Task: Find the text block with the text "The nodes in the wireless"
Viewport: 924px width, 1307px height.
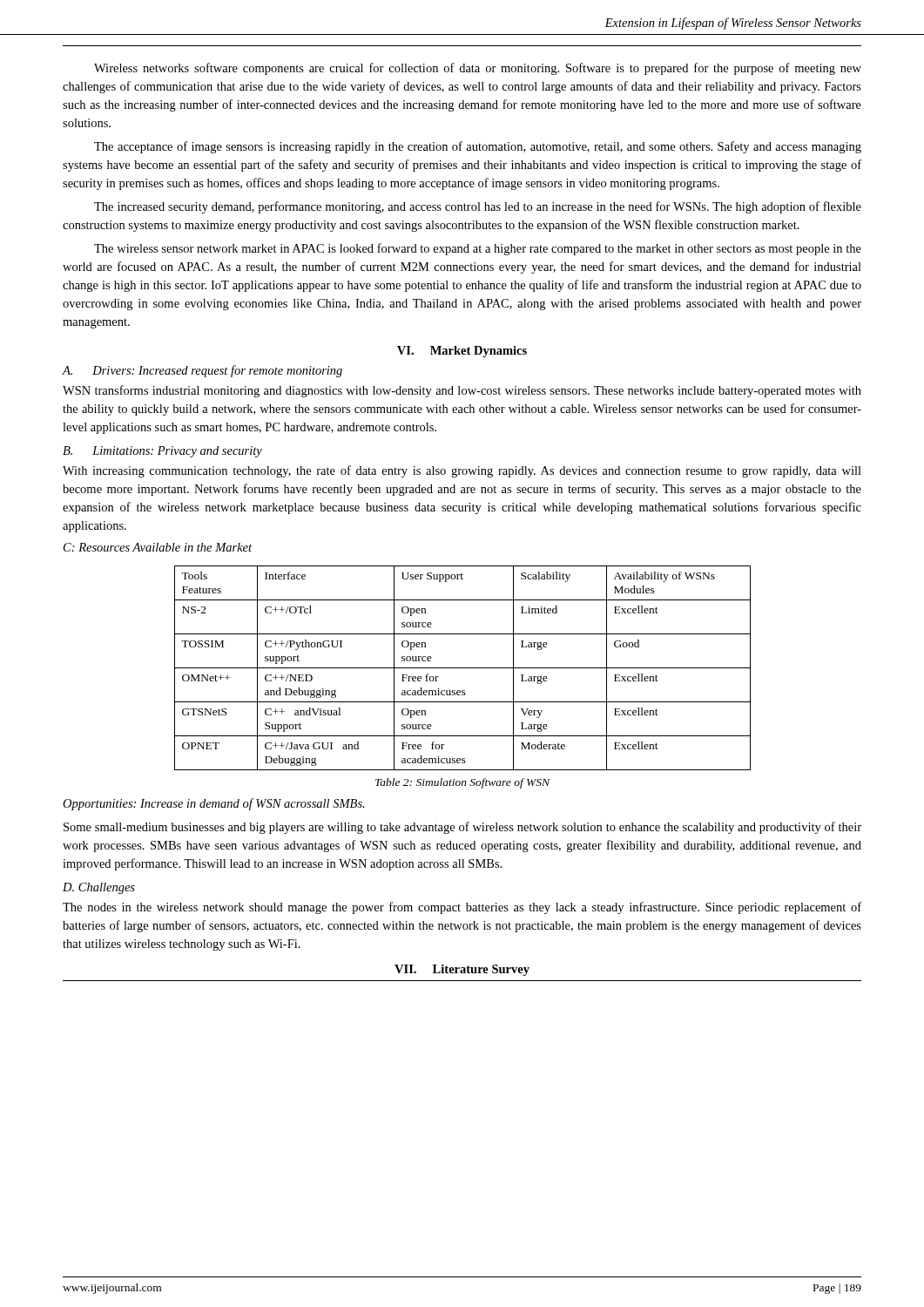Action: tap(462, 926)
